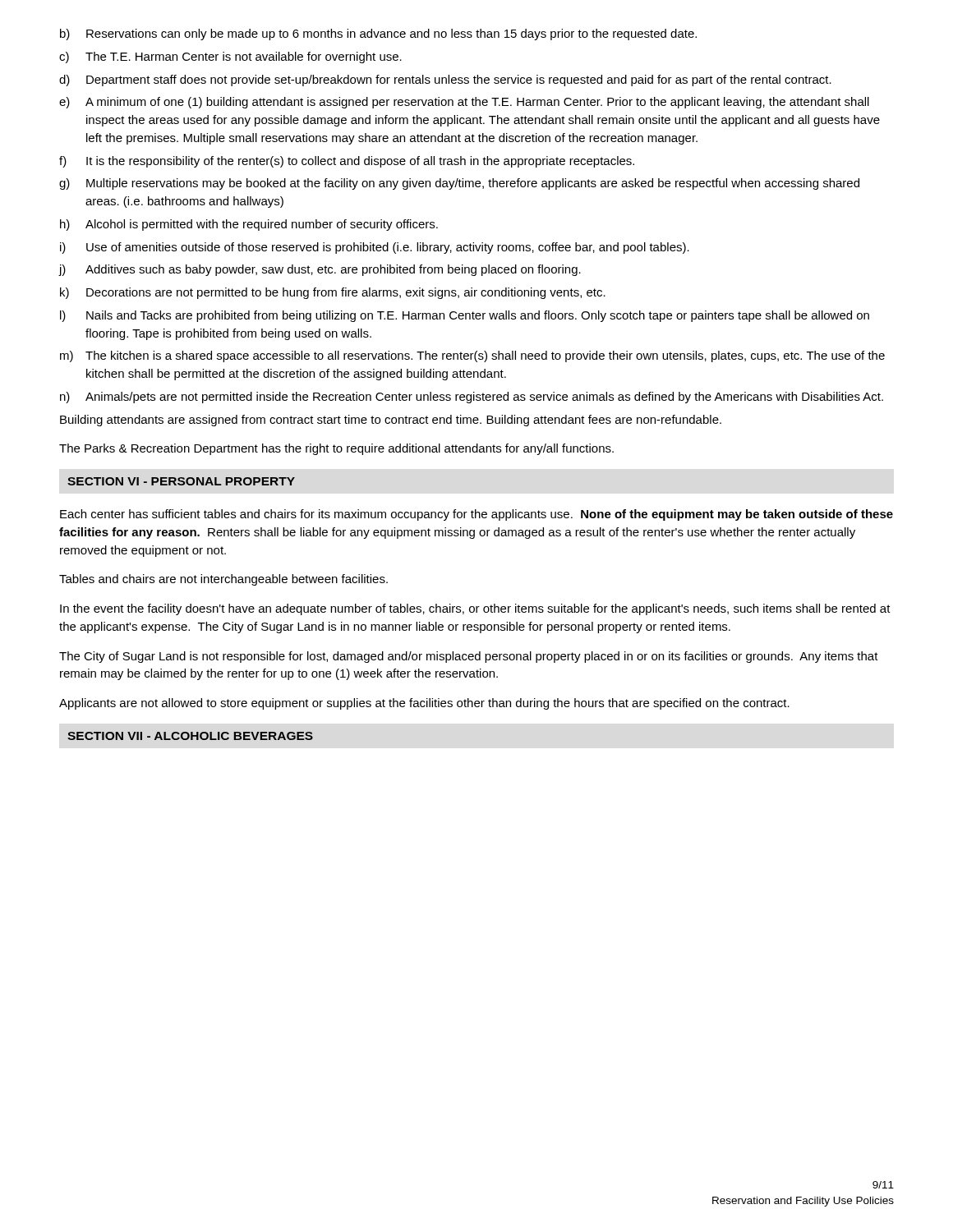
Task: Locate the block starting "l) Nails and"
Action: point(476,324)
